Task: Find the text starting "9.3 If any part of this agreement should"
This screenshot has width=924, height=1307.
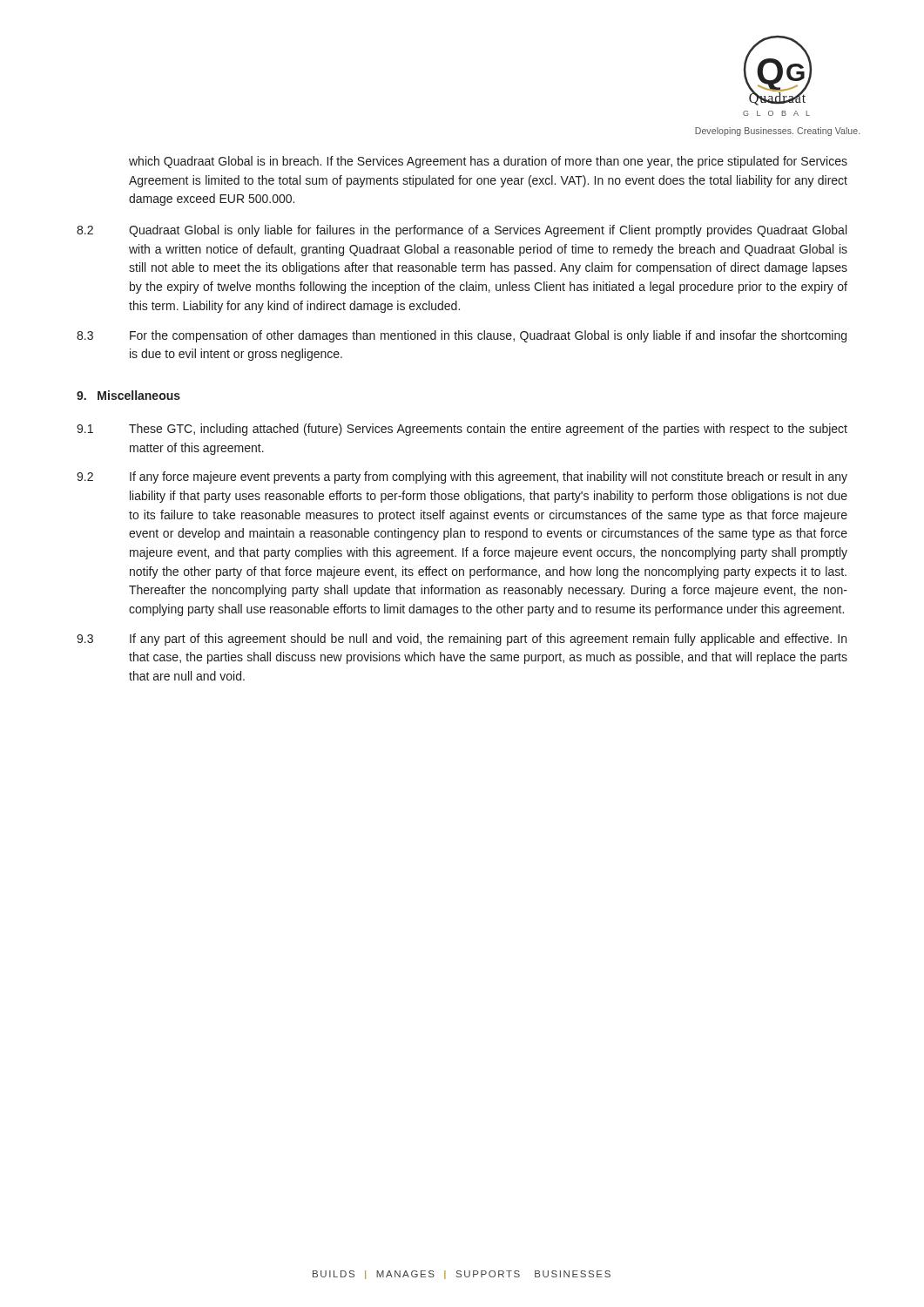Action: 462,658
